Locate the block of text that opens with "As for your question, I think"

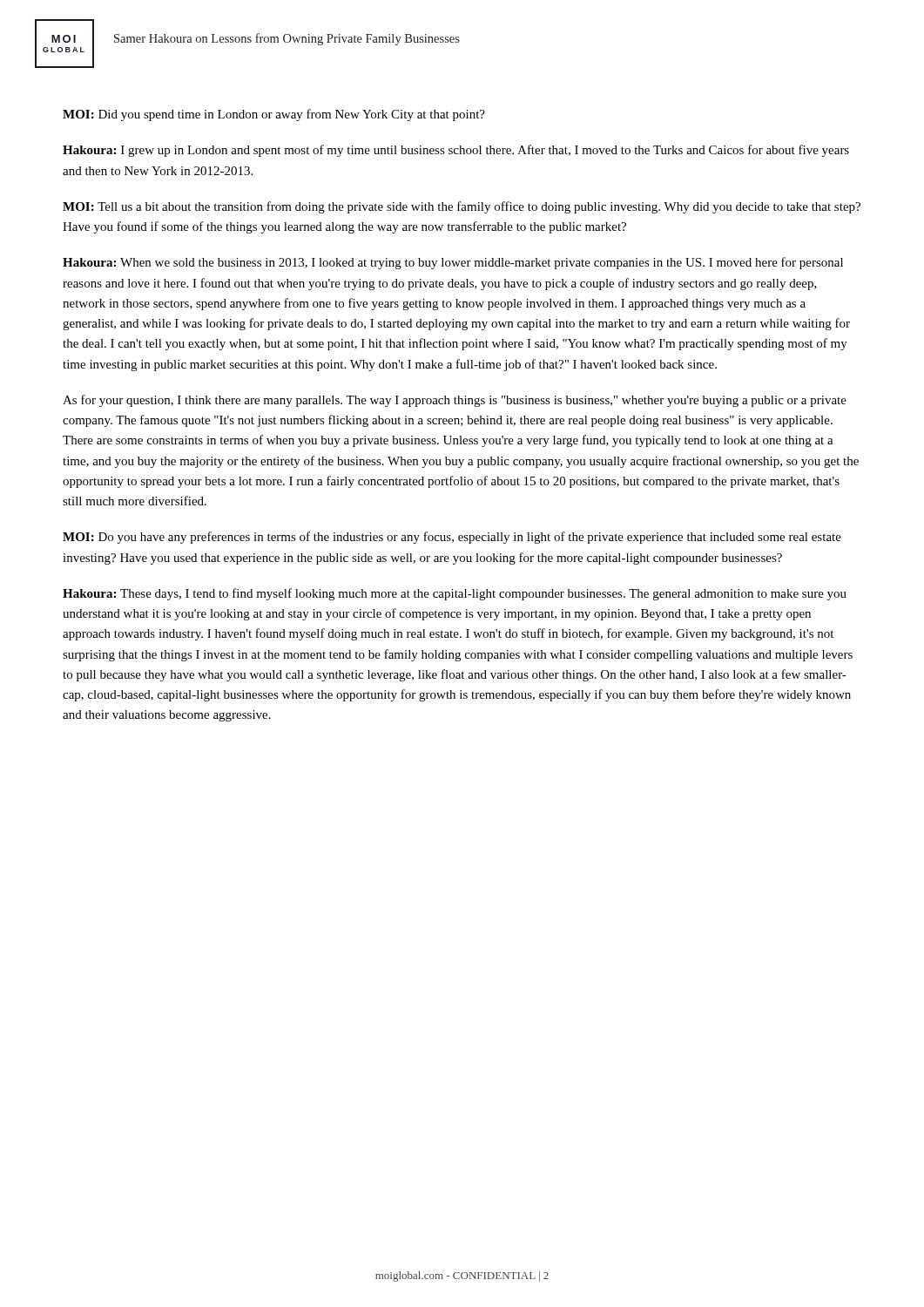click(x=461, y=450)
